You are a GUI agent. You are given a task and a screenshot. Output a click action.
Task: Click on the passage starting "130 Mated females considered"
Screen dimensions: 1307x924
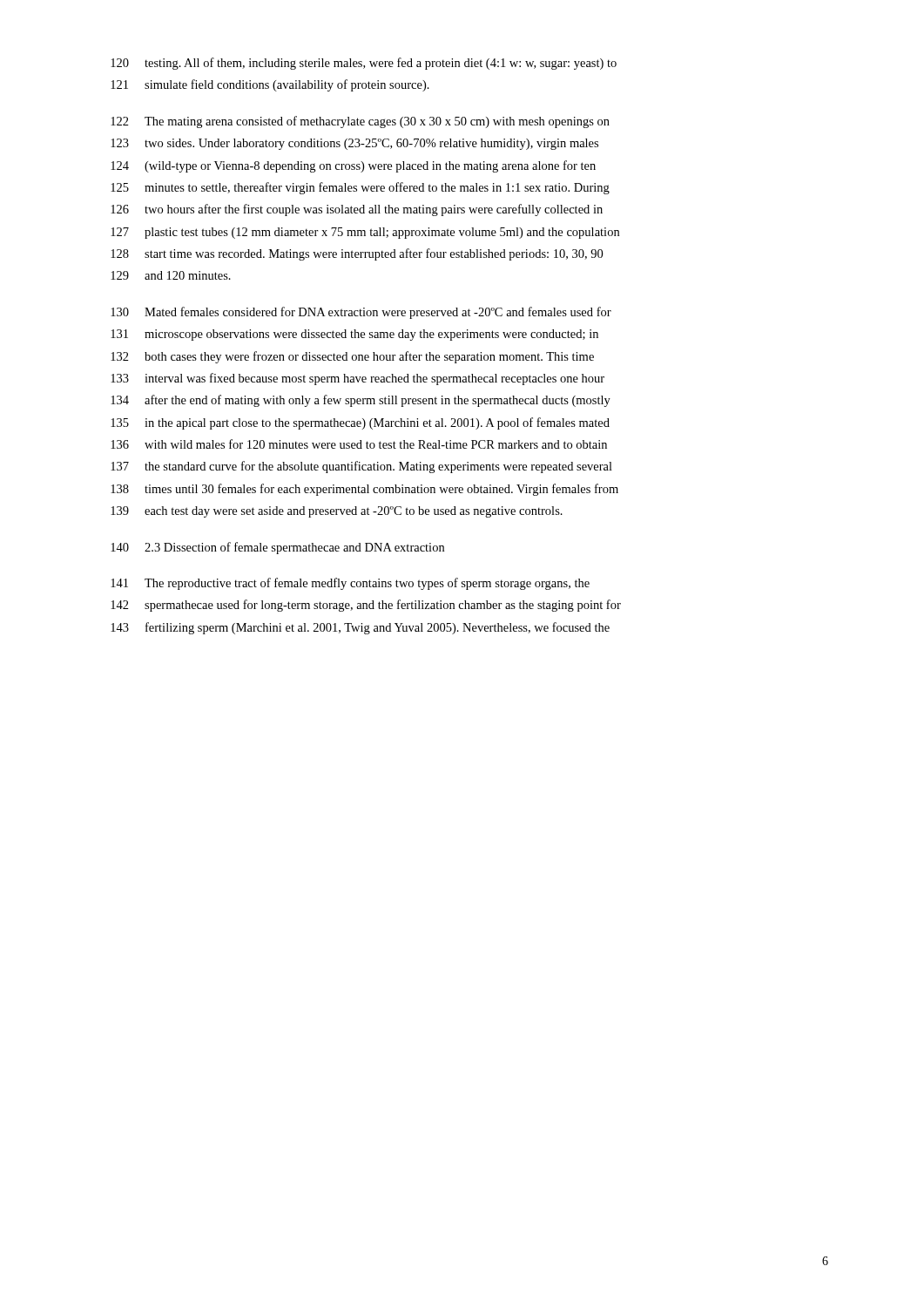462,412
